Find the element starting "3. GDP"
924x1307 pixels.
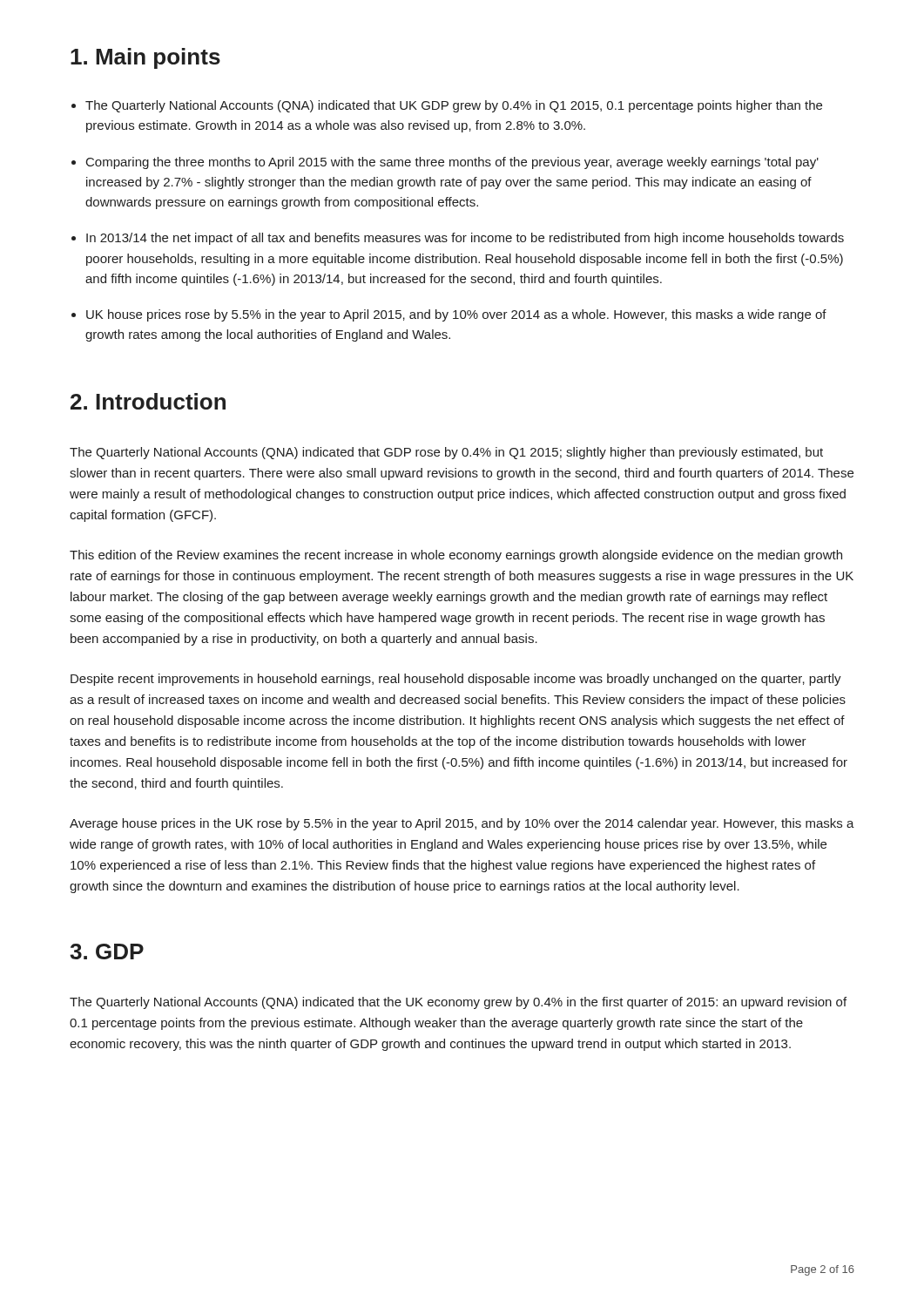click(107, 951)
